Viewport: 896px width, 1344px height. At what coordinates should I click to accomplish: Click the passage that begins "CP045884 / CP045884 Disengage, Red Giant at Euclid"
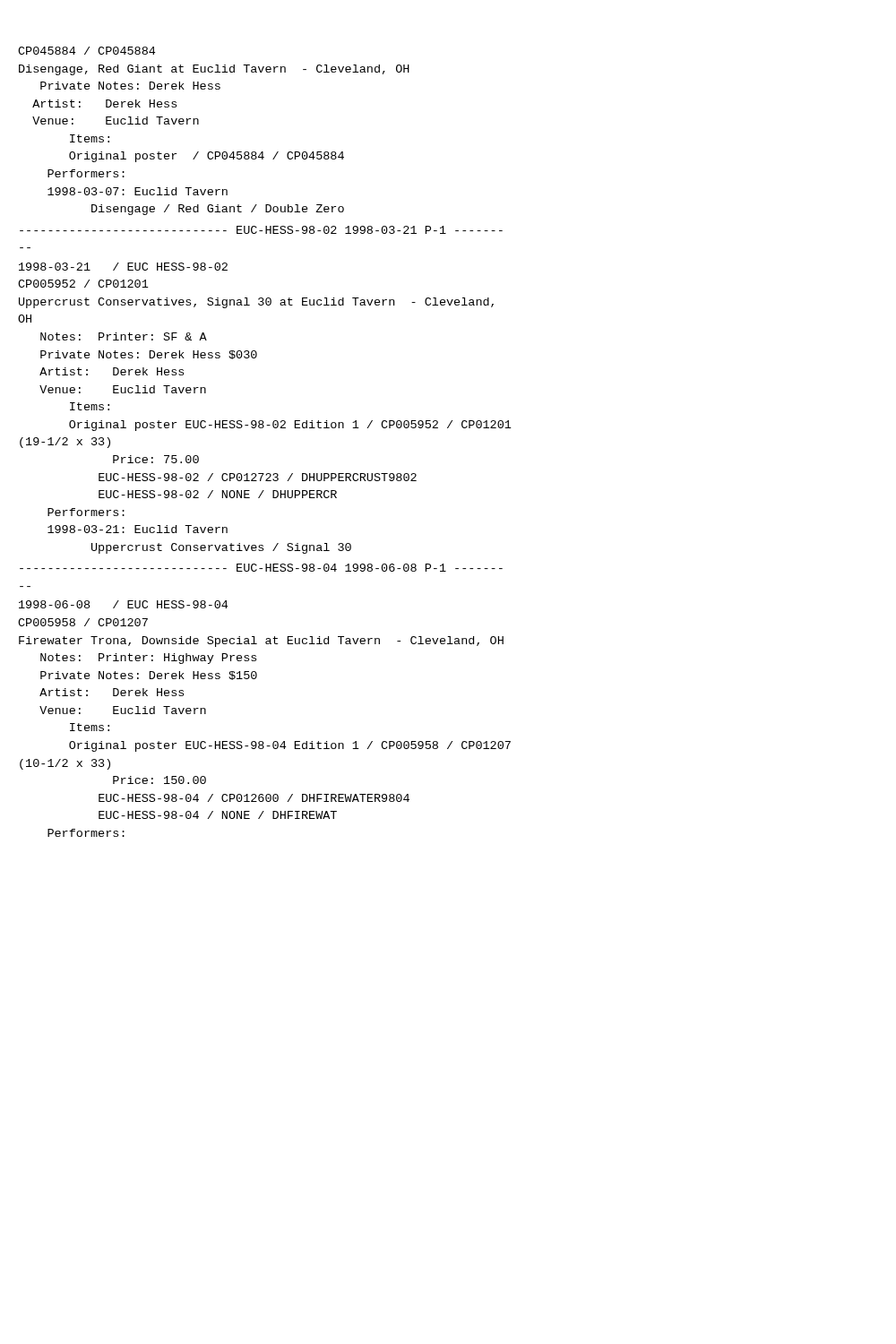(x=86, y=51)
